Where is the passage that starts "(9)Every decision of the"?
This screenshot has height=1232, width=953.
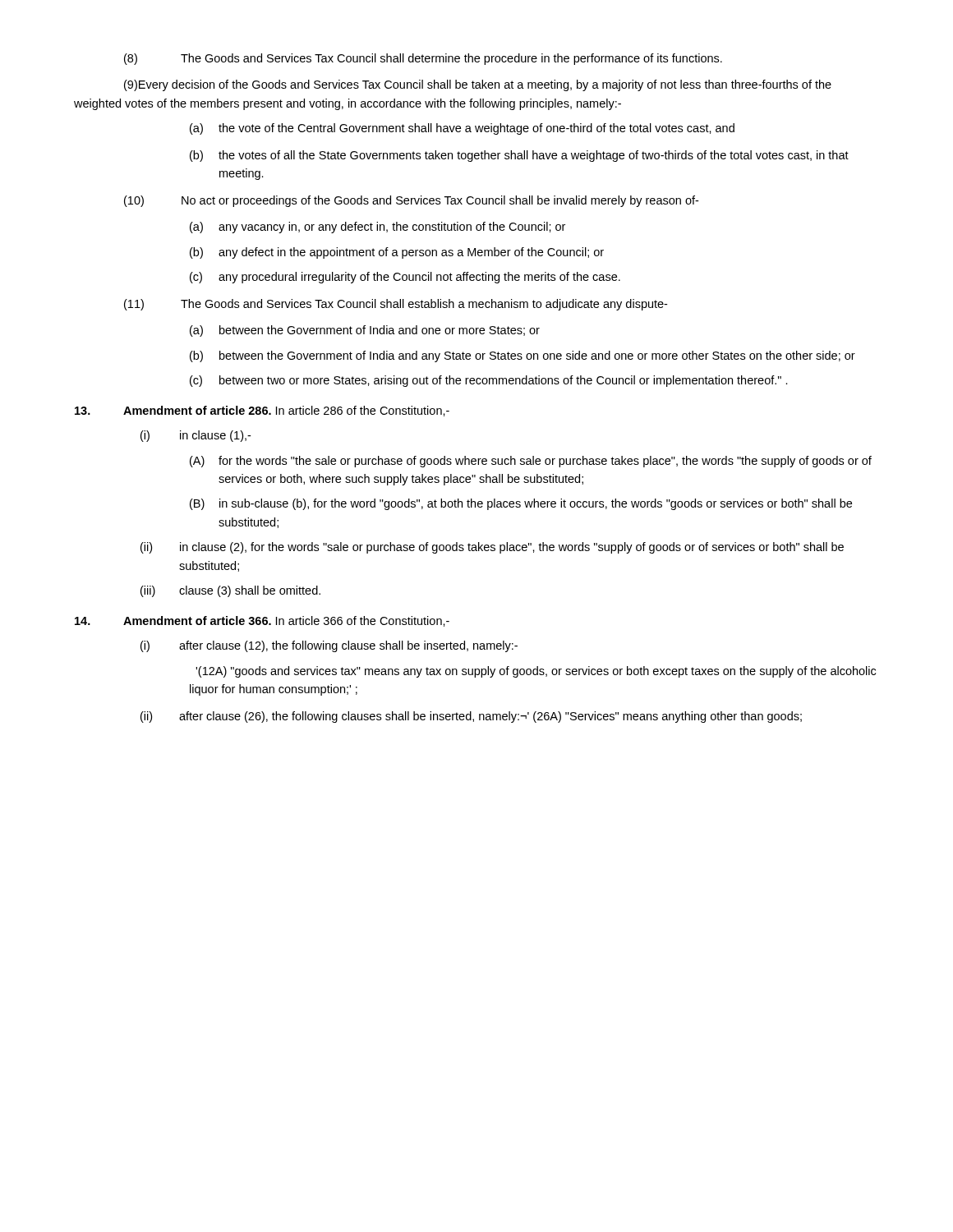click(x=453, y=94)
